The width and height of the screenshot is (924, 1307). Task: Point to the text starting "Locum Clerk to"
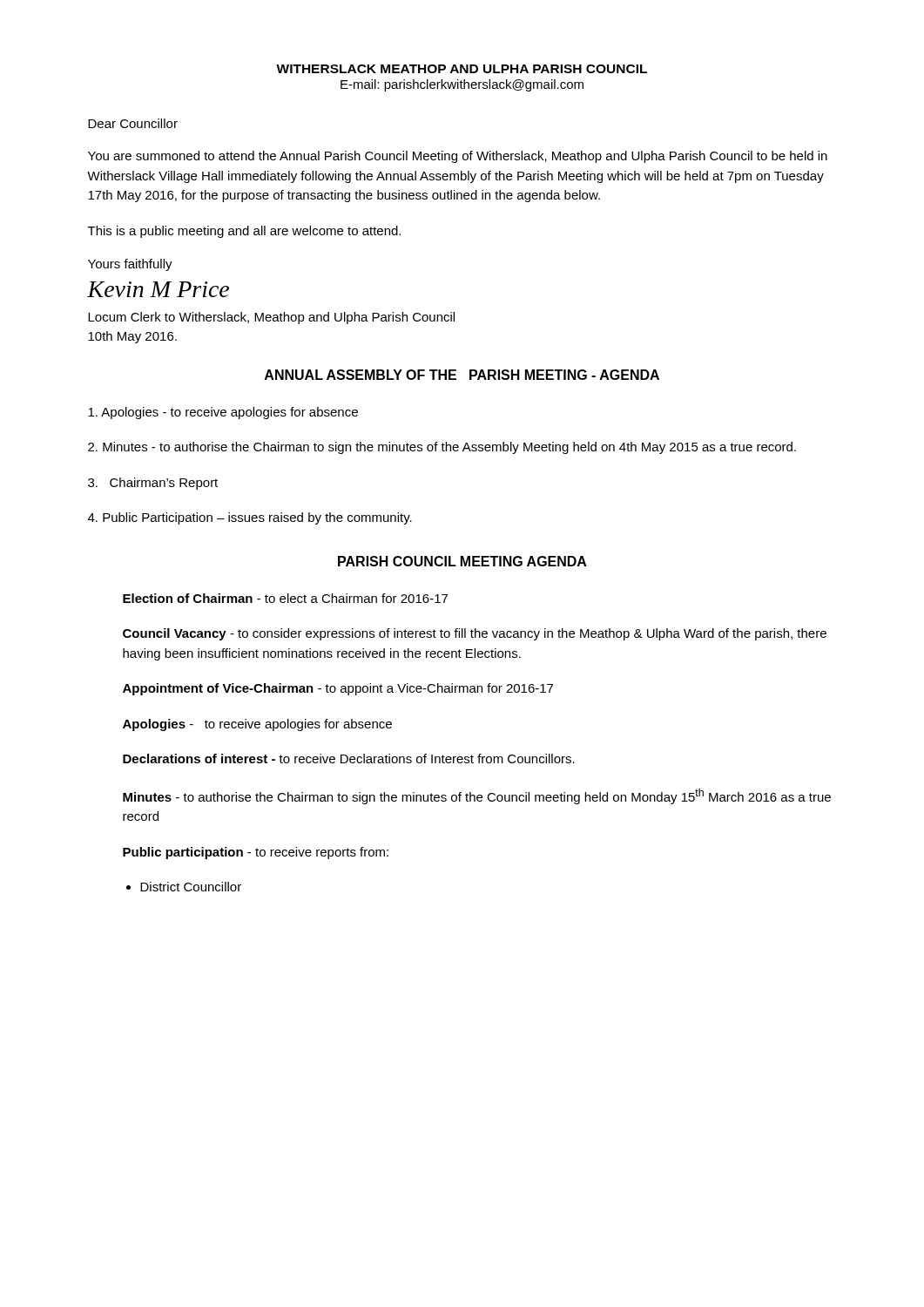point(272,326)
